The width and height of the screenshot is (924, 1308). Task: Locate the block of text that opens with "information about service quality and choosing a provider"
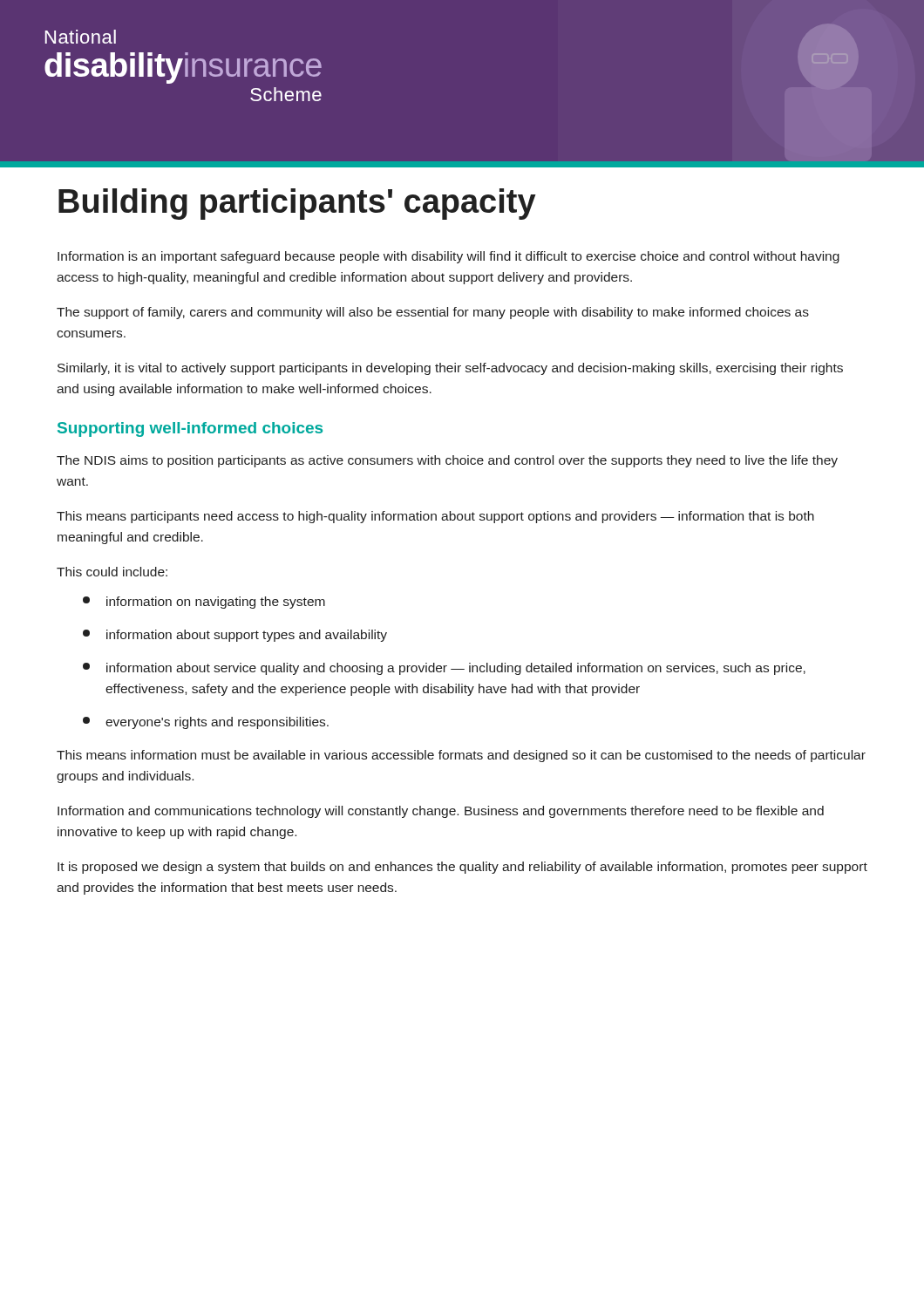(x=475, y=678)
